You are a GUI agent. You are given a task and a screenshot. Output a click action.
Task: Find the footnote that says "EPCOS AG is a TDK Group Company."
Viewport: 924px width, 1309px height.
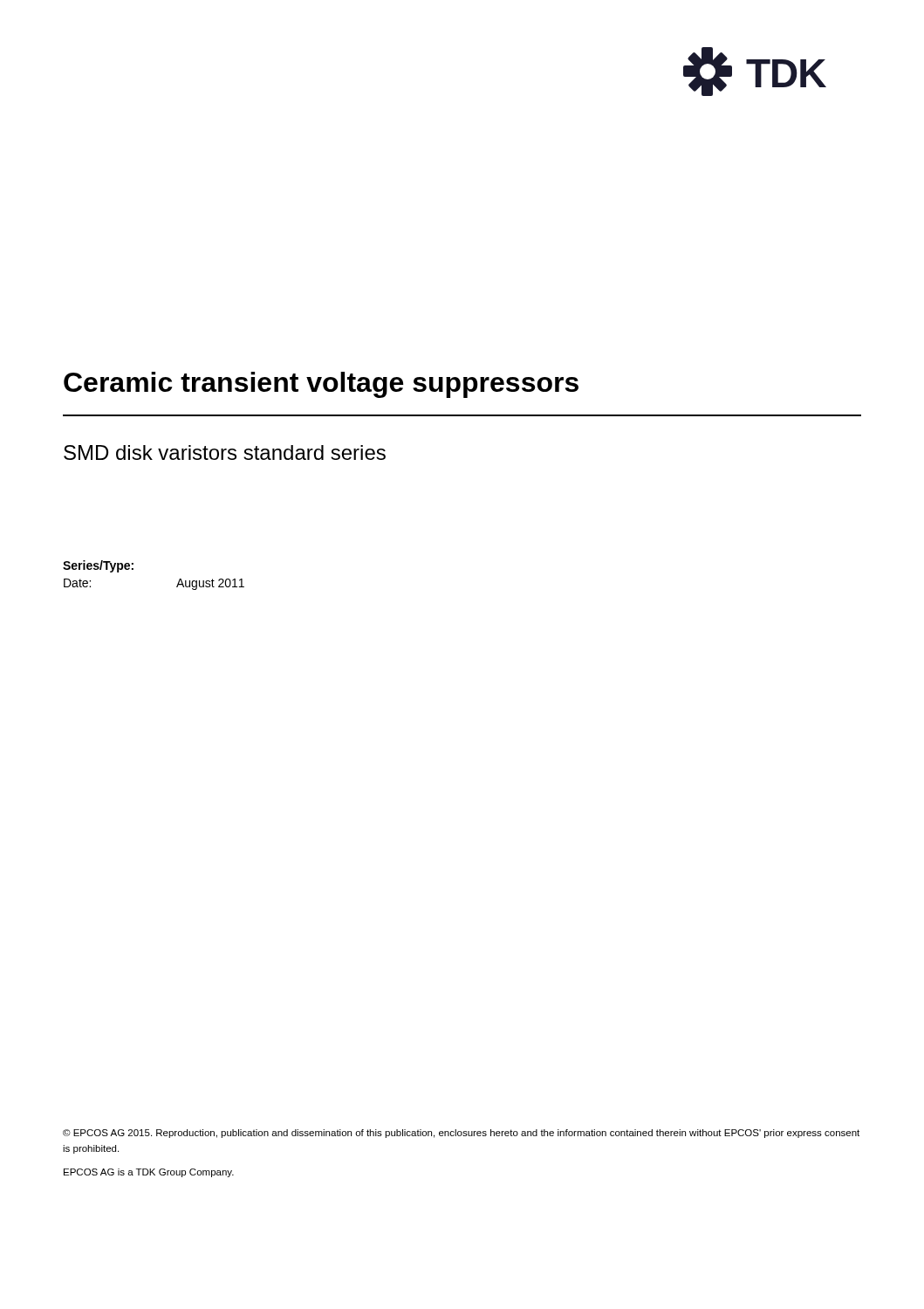click(149, 1172)
